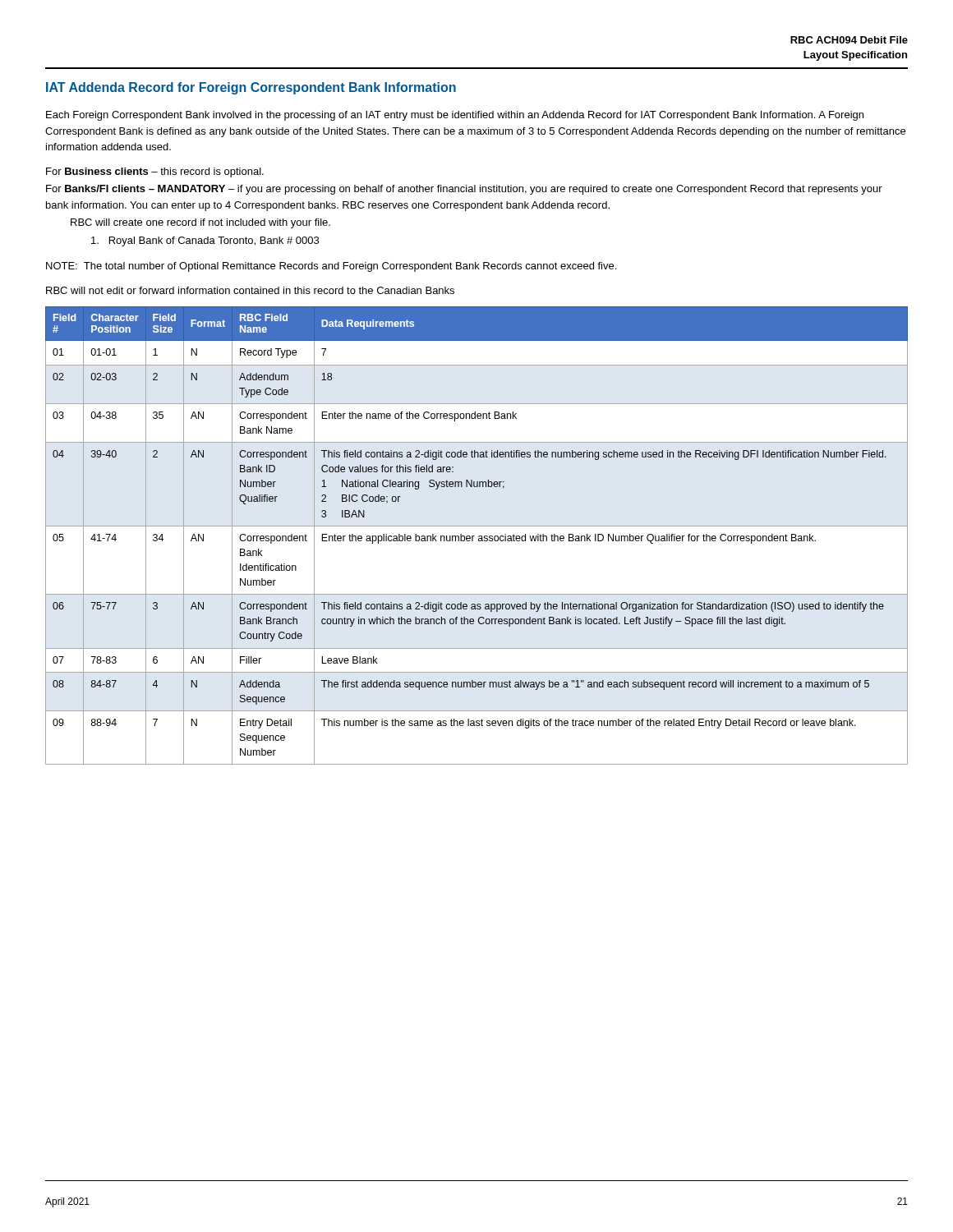This screenshot has height=1232, width=953.
Task: Locate the block starting "NOTE: The total number of"
Action: pyautogui.click(x=331, y=266)
